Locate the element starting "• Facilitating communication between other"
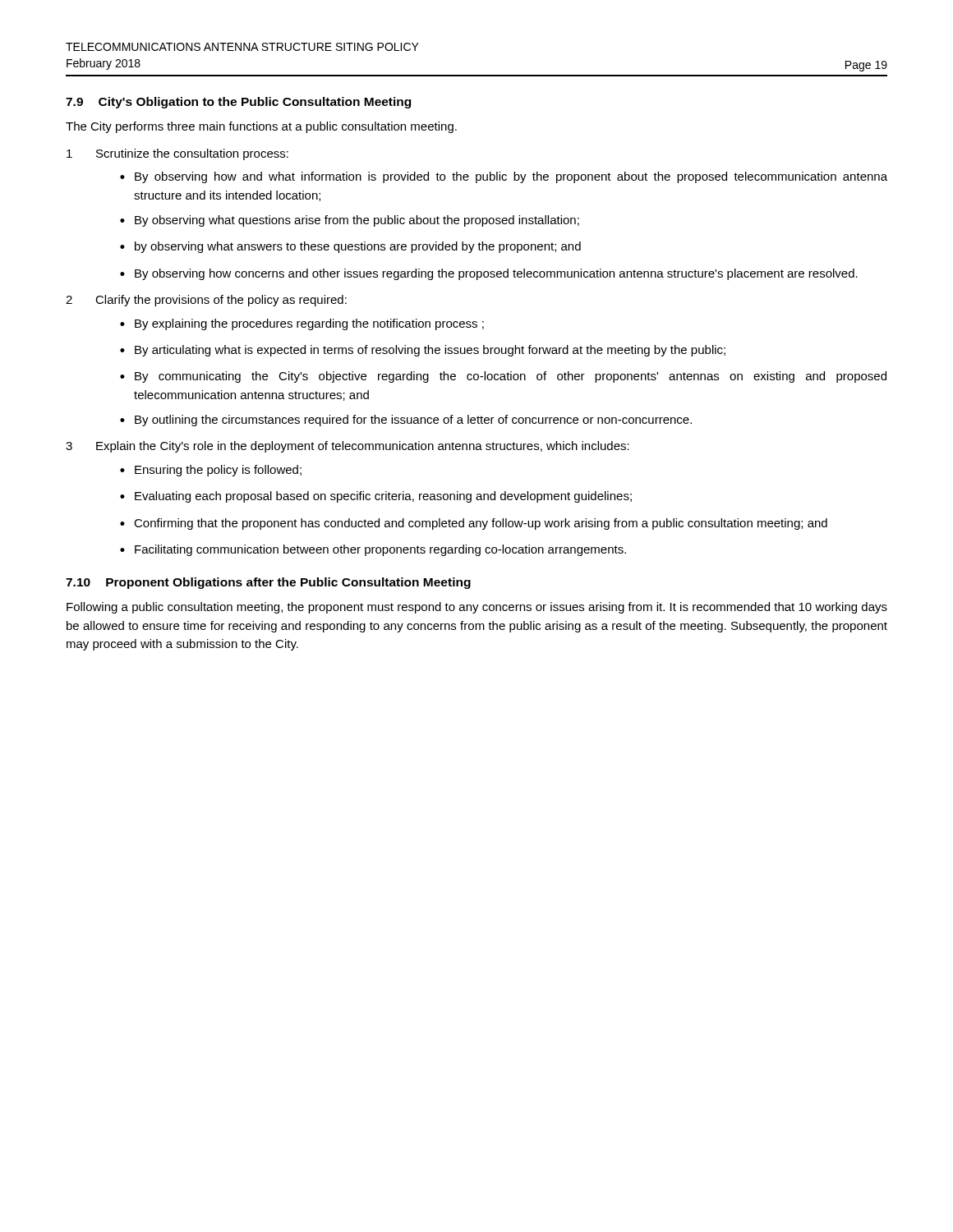Screen dimensions: 1232x953 tap(499, 550)
